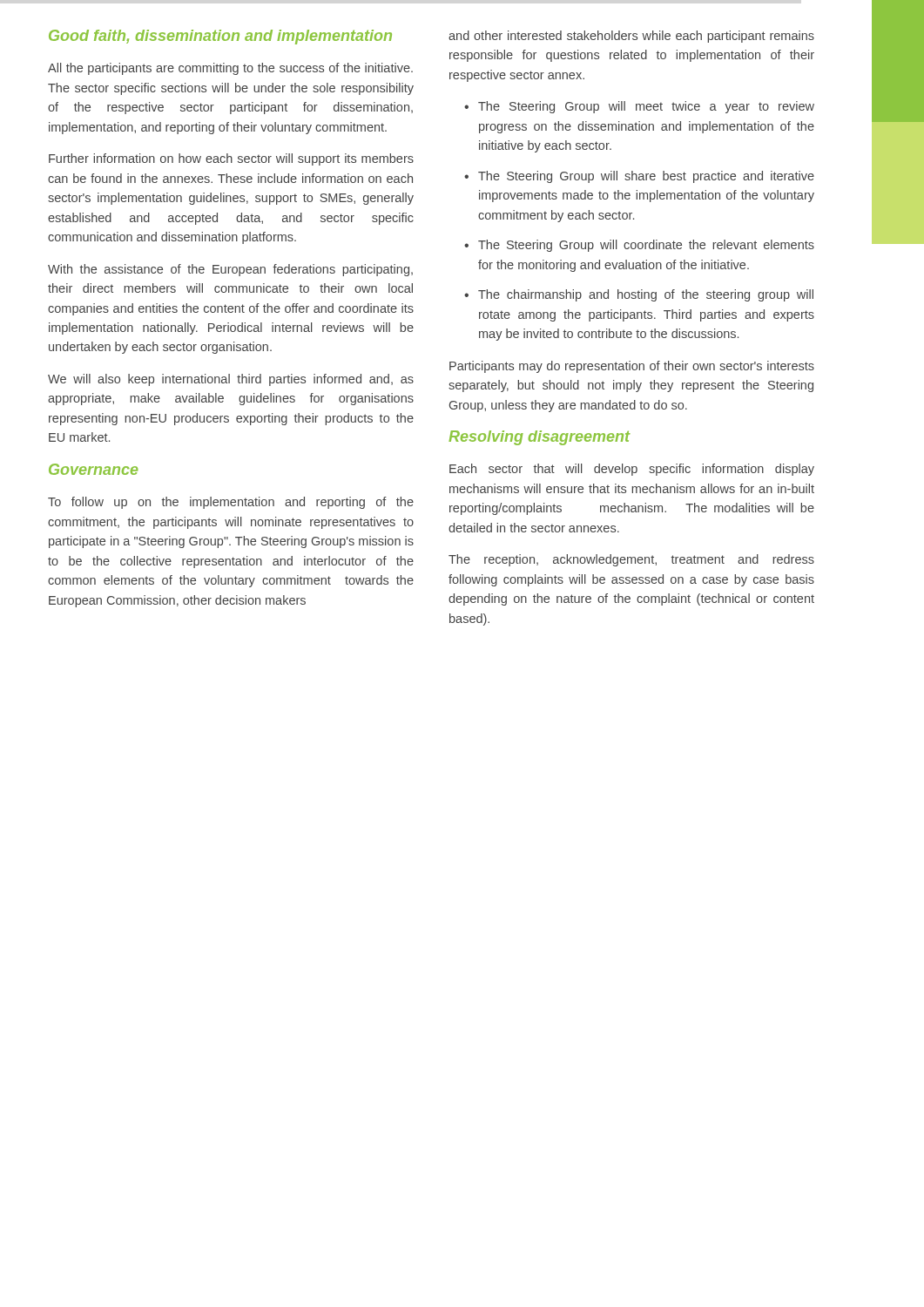Image resolution: width=924 pixels, height=1307 pixels.
Task: Point to the block beginning "With the assistance of"
Action: coord(231,308)
